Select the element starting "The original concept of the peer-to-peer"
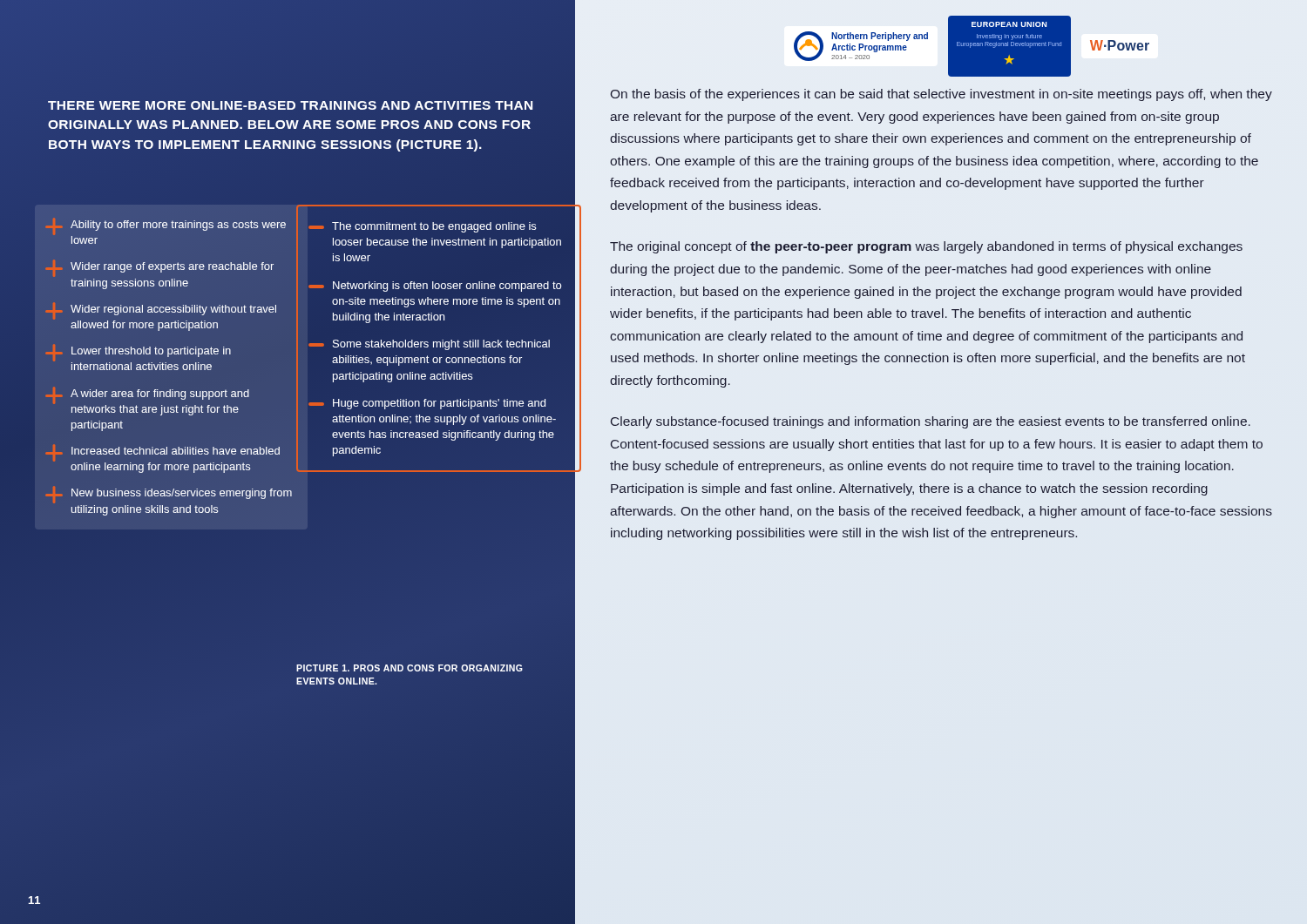This screenshot has width=1307, height=924. point(928,313)
